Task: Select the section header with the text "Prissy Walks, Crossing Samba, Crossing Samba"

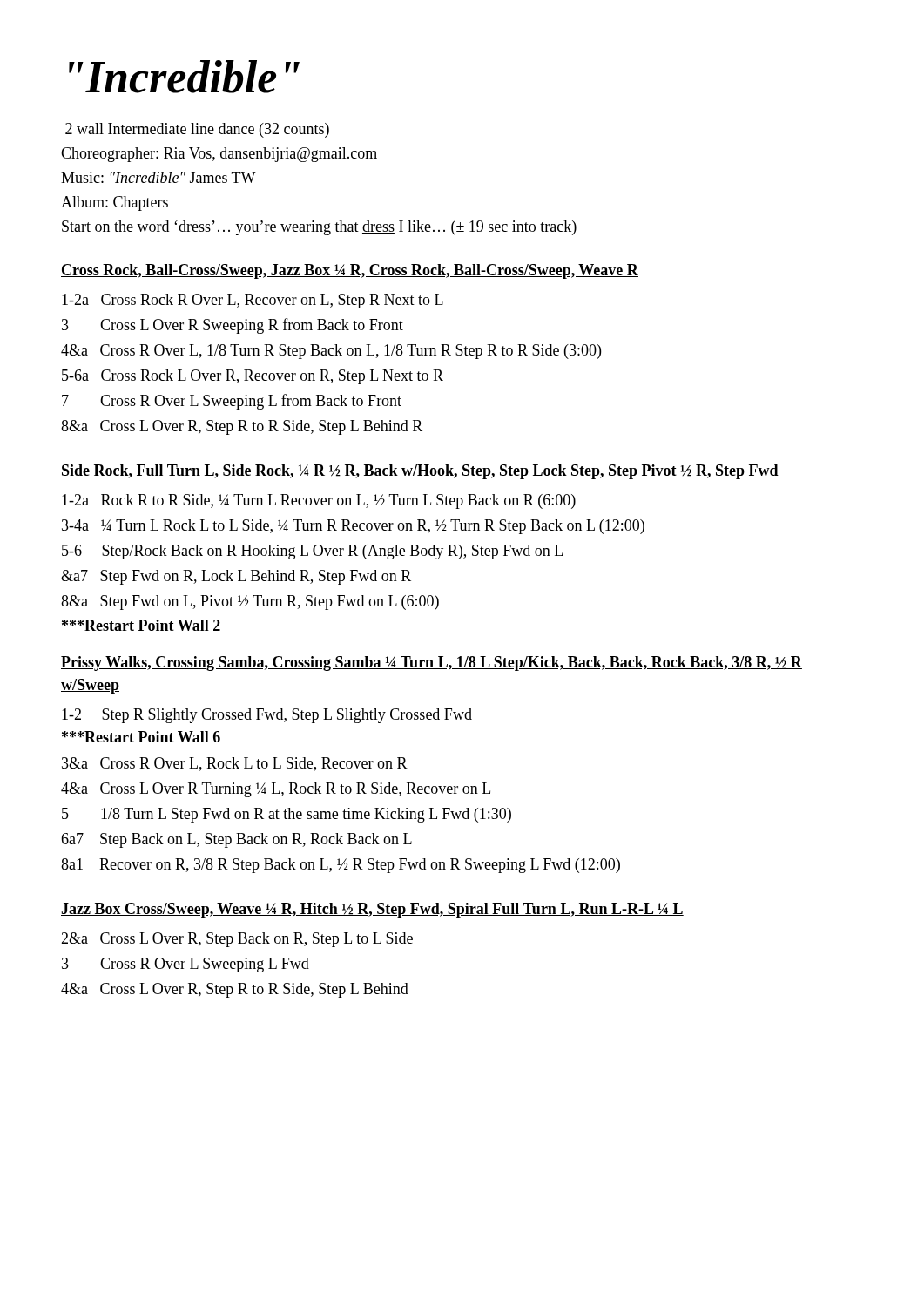Action: [431, 673]
